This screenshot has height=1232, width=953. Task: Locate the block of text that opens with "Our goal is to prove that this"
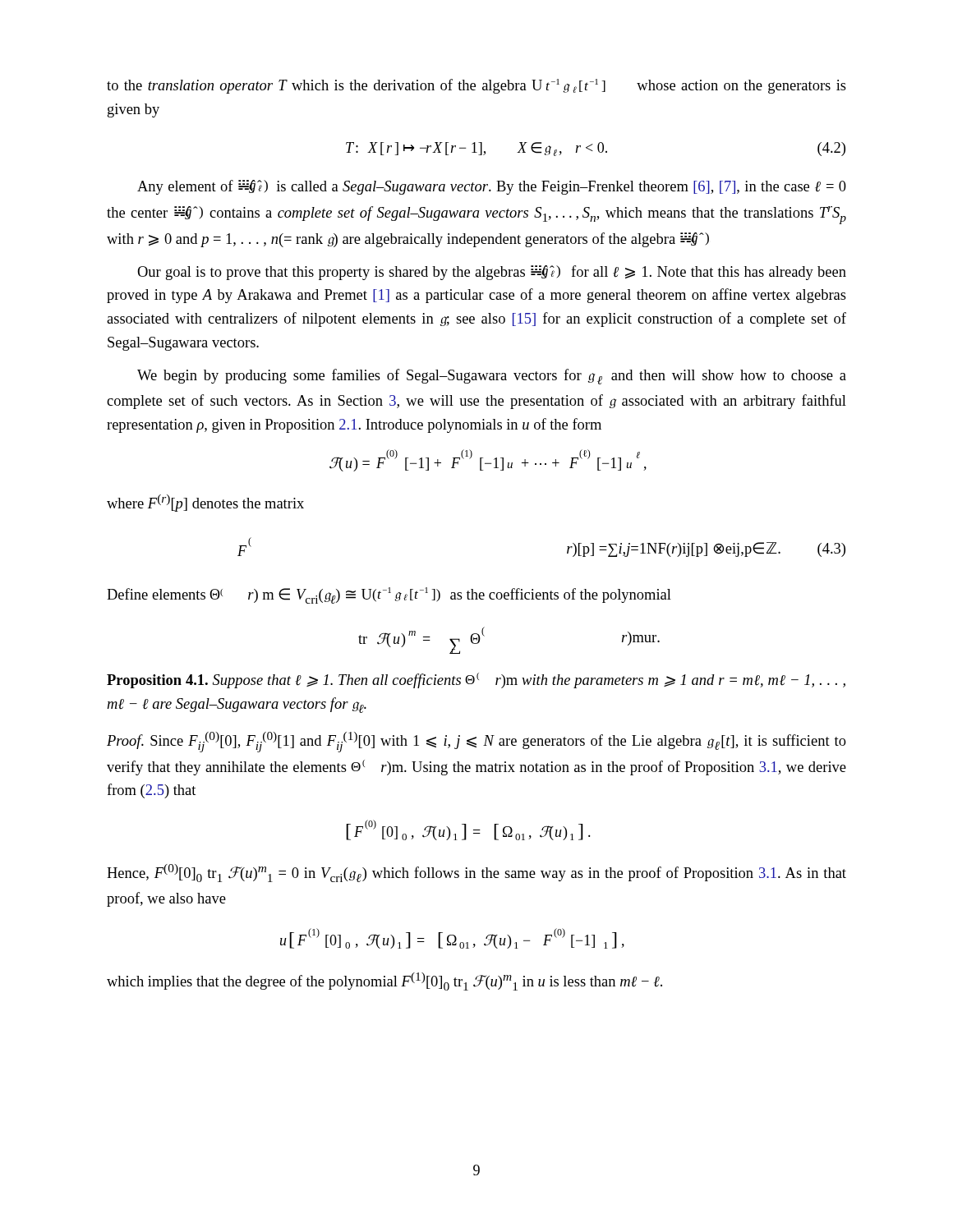click(x=476, y=306)
